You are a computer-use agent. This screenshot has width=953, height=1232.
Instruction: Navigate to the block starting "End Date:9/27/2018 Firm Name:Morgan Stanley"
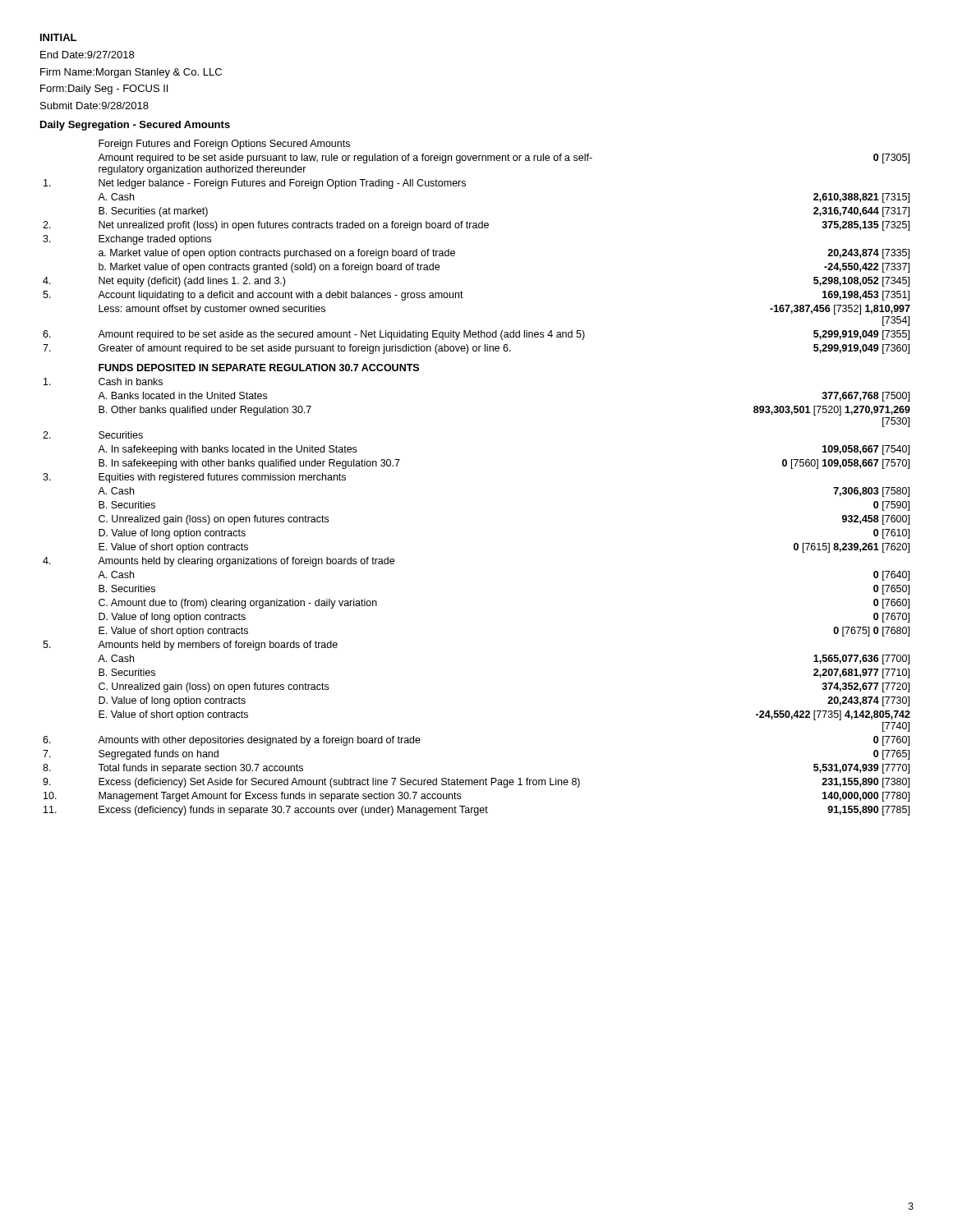click(131, 80)
